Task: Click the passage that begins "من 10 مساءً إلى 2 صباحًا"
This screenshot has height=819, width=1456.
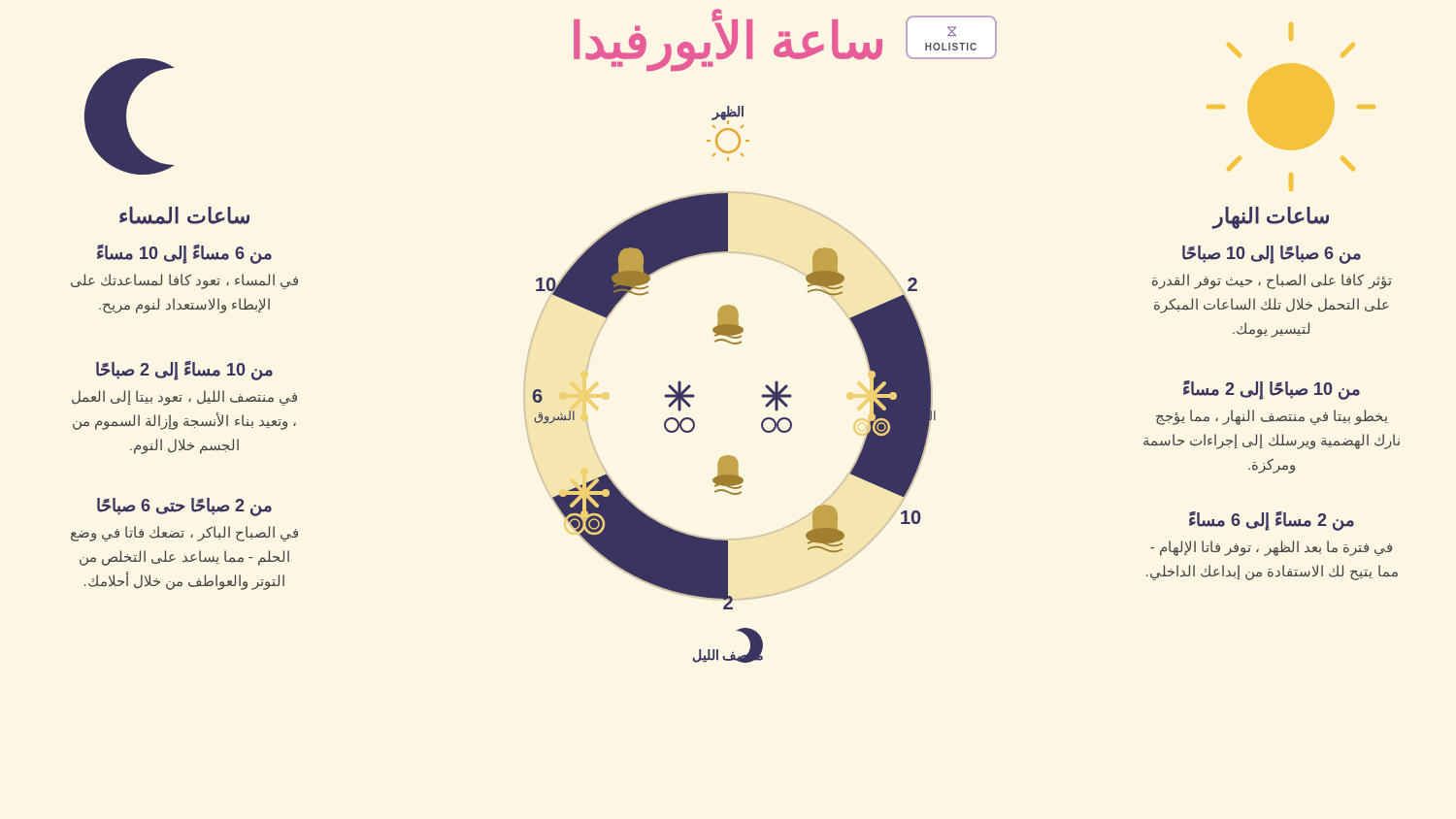Action: 184,408
